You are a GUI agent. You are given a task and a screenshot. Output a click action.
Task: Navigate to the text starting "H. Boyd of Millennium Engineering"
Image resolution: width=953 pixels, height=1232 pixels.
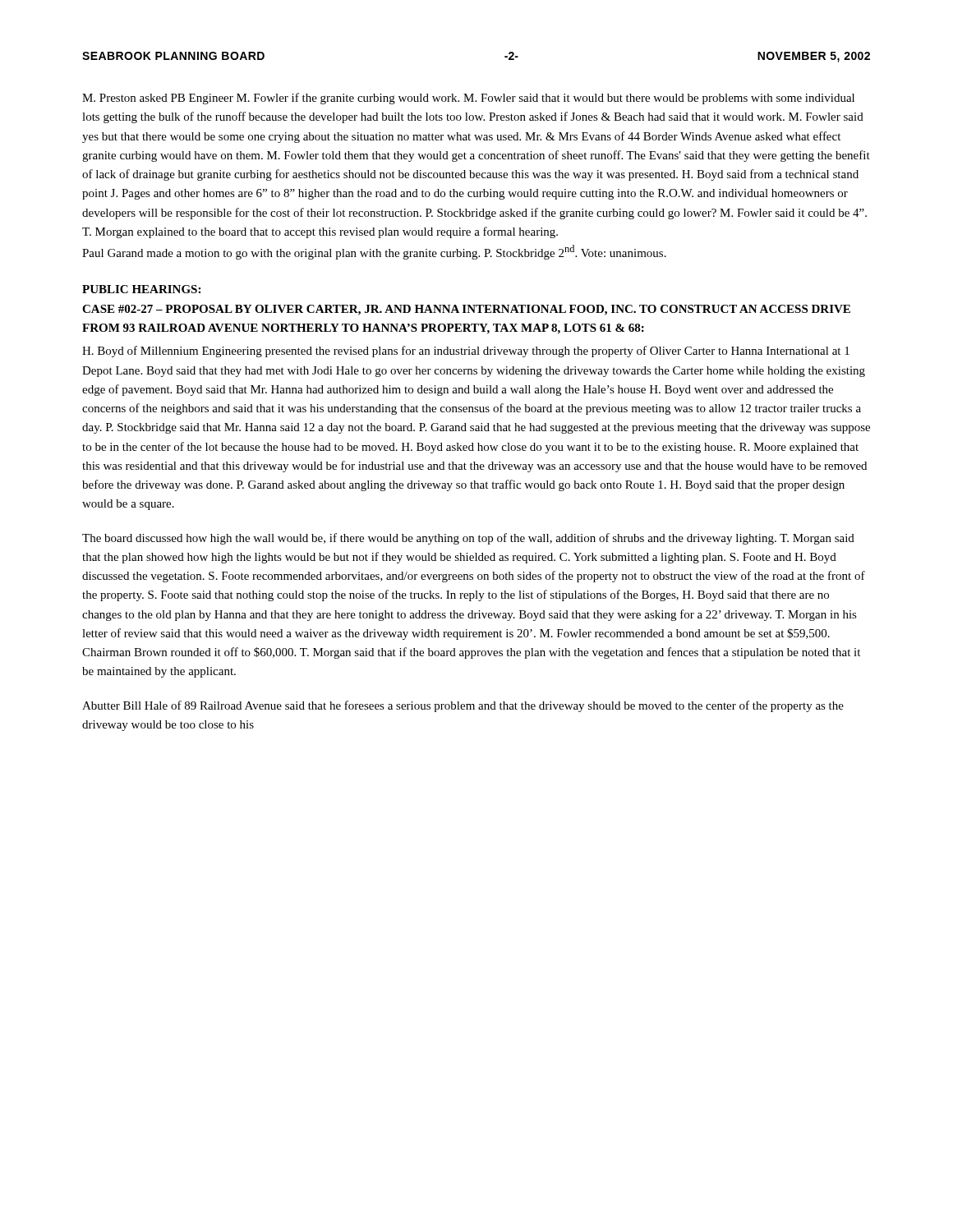(x=476, y=427)
